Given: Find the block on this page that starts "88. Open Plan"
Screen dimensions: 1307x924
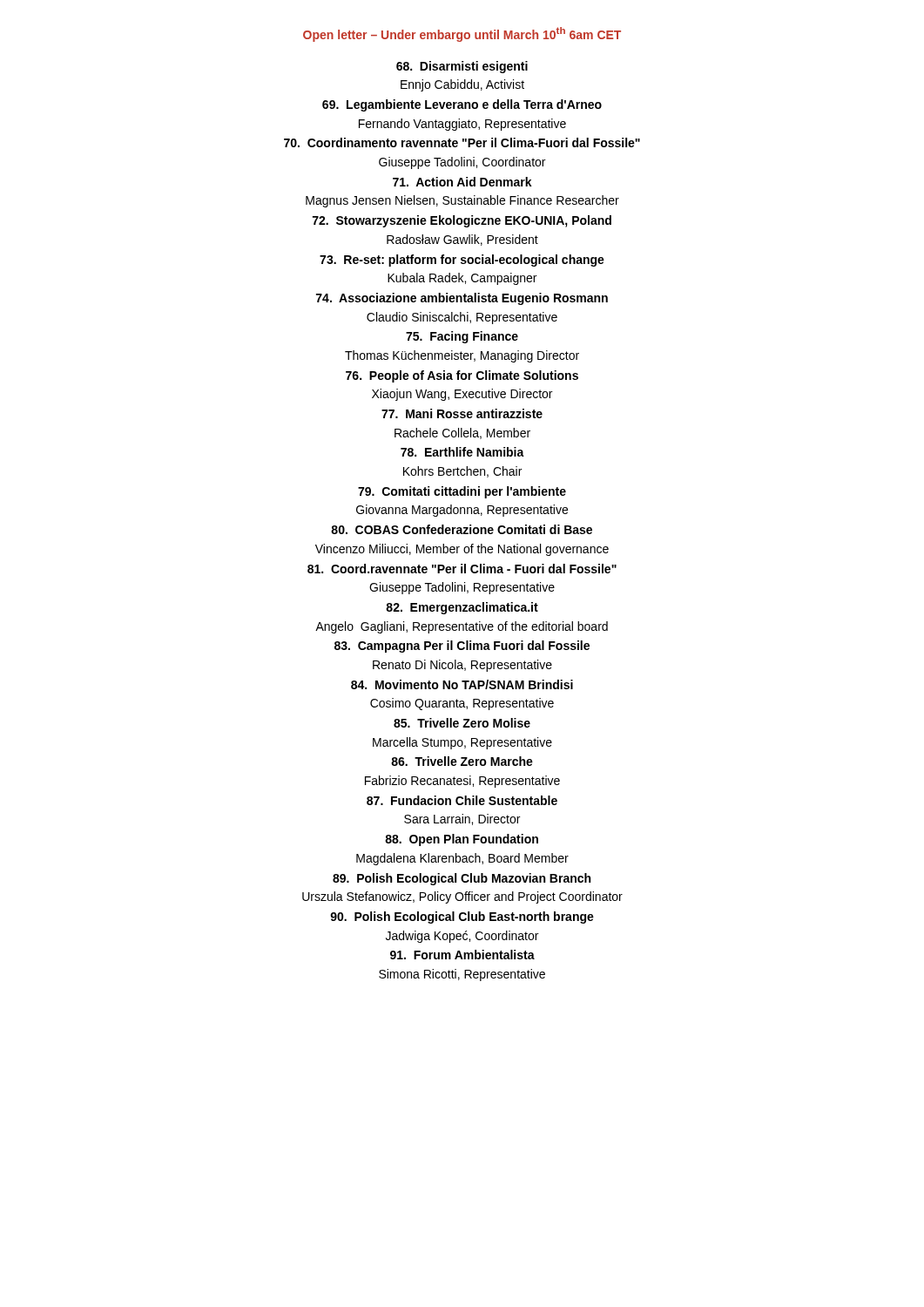Looking at the screenshot, I should 462,849.
